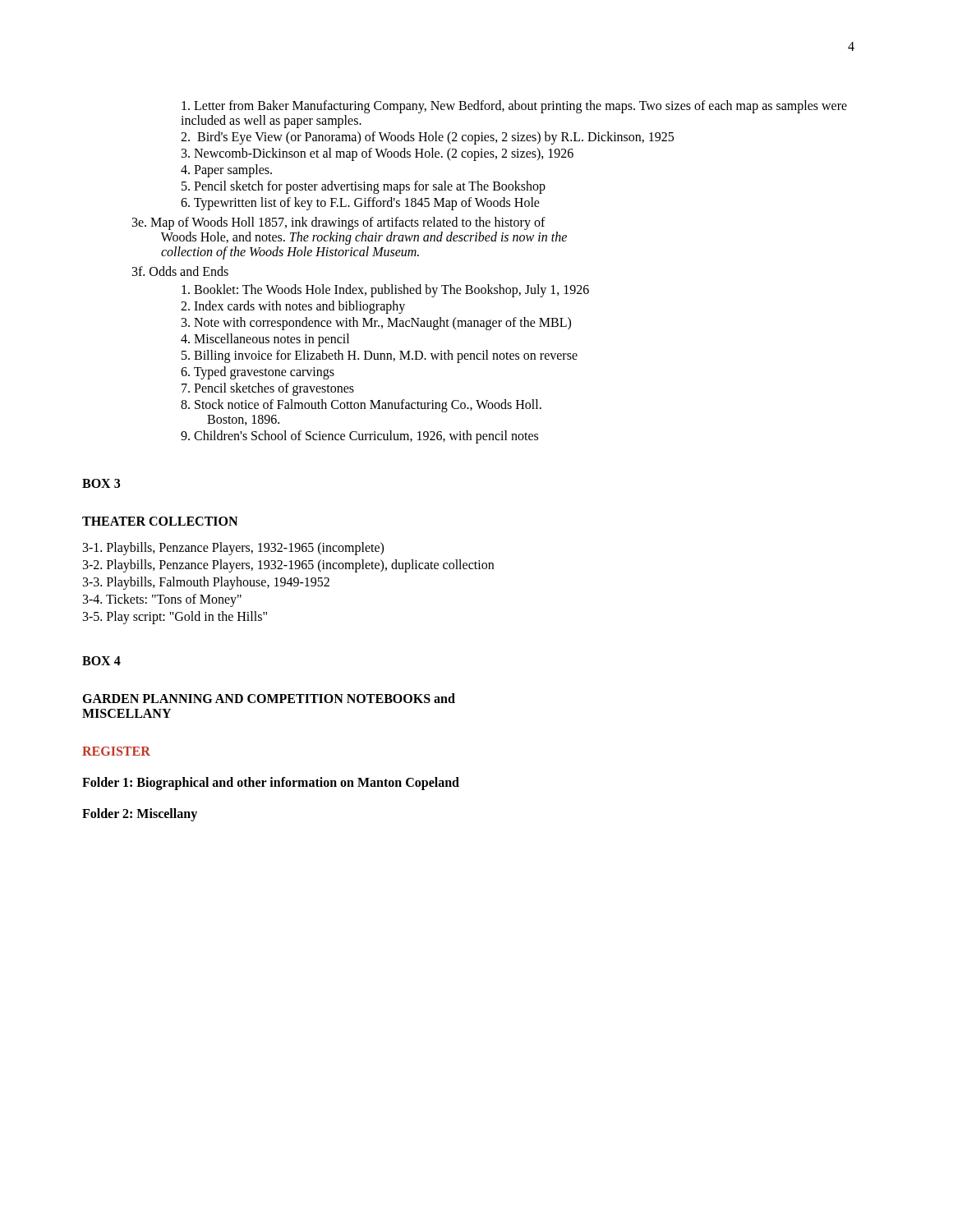The height and width of the screenshot is (1232, 953).
Task: Navigate to the text starting "3. Note with correspondence"
Action: 376,322
